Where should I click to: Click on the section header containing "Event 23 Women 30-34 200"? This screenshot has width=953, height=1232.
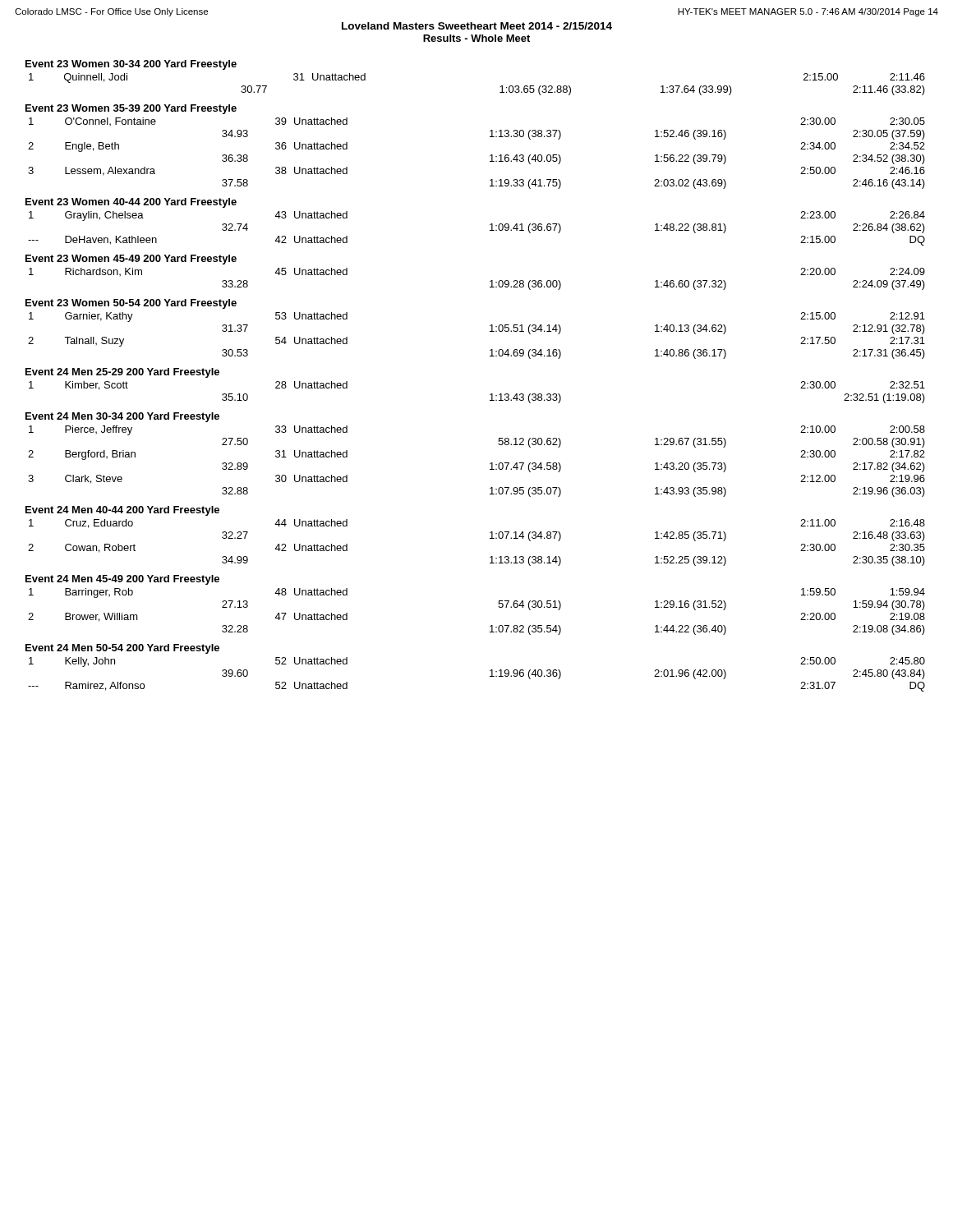click(131, 64)
